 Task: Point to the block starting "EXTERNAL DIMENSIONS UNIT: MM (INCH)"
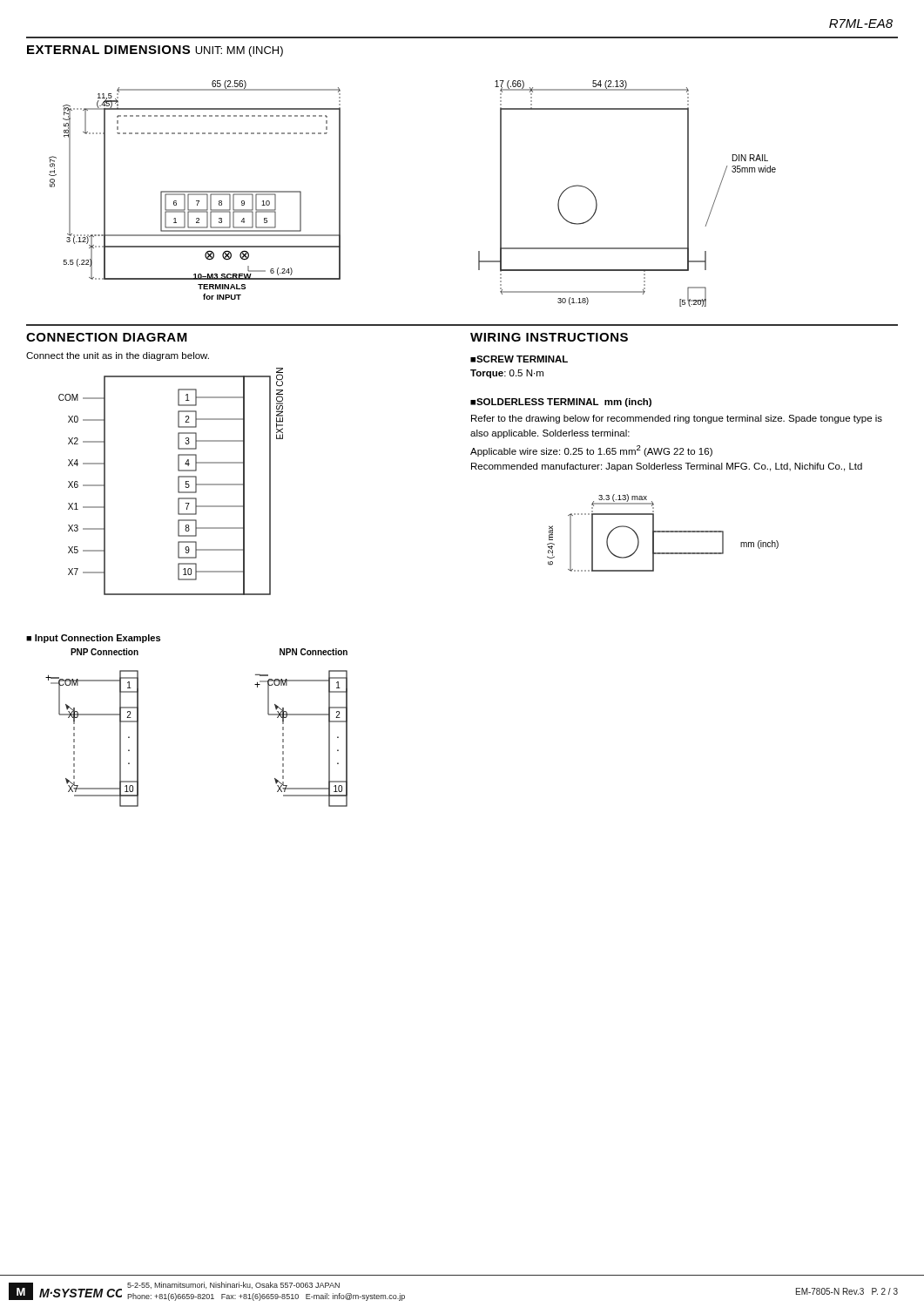[155, 49]
